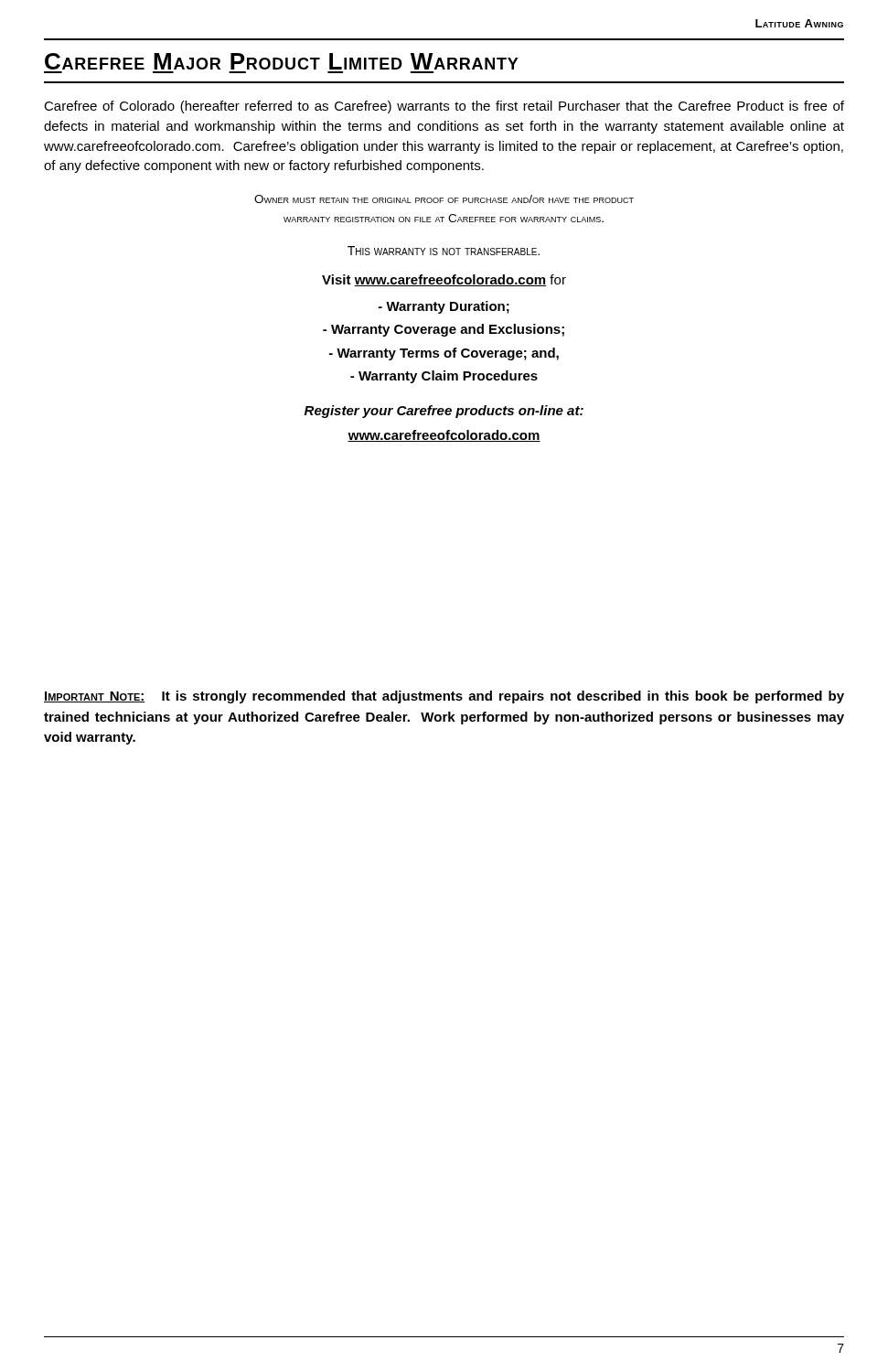Locate the text "Warranty Terms of Coverage; and,"
888x1372 pixels.
point(444,352)
